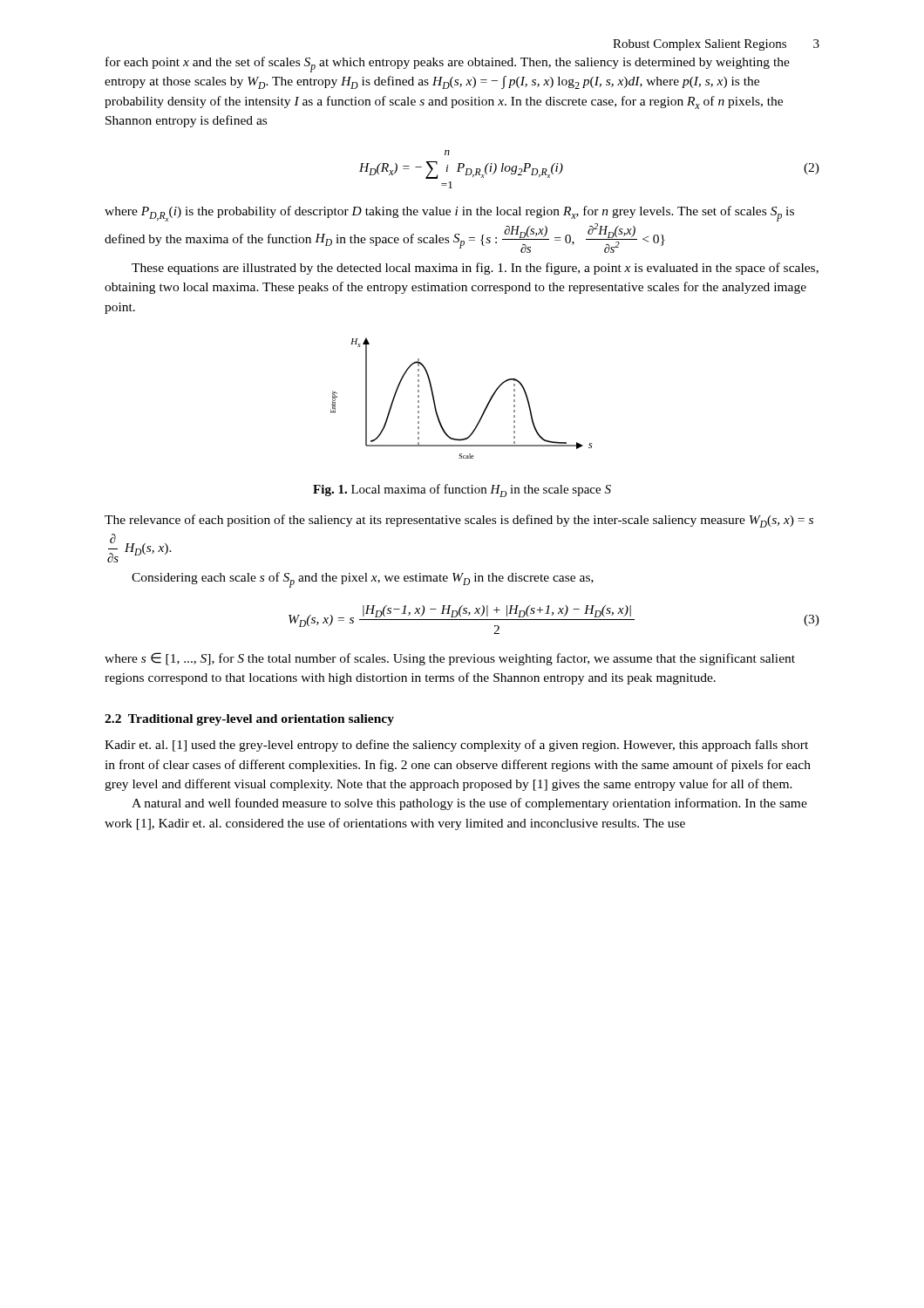924x1308 pixels.
Task: Point to the passage starting "2.2 Traditional grey-level and orientation saliency"
Action: click(x=249, y=718)
